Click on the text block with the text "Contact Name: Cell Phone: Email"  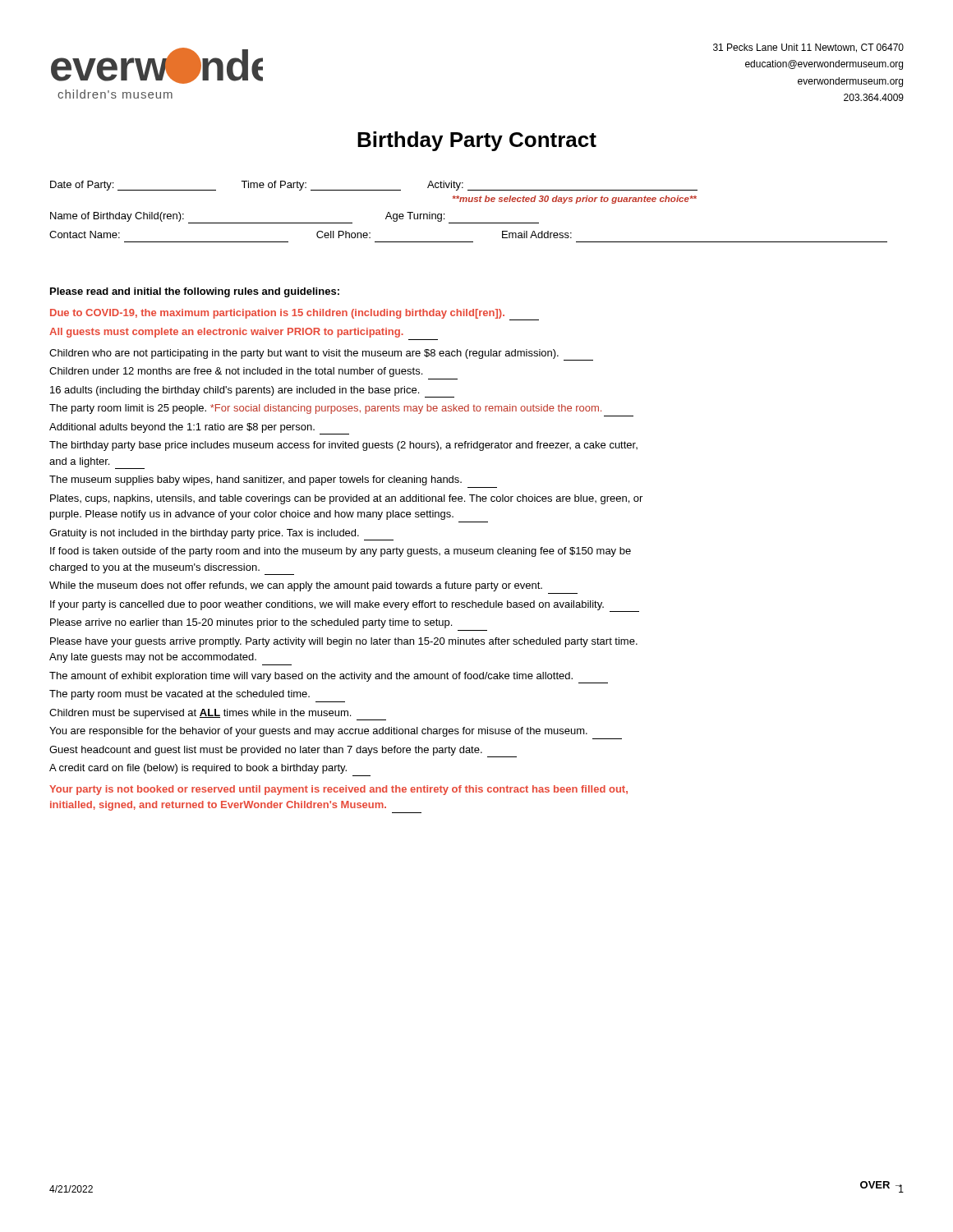tap(468, 235)
